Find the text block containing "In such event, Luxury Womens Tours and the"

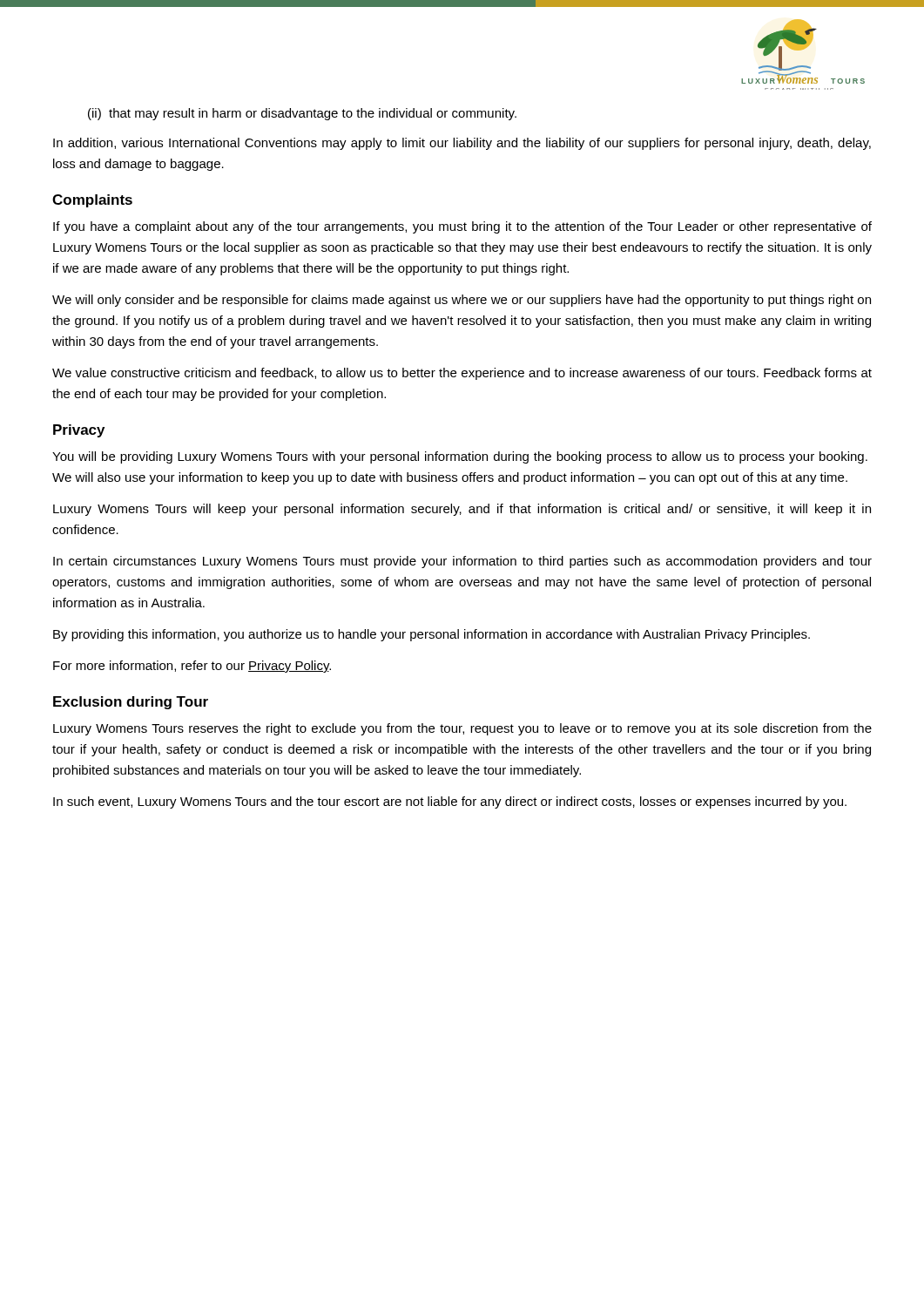450,801
